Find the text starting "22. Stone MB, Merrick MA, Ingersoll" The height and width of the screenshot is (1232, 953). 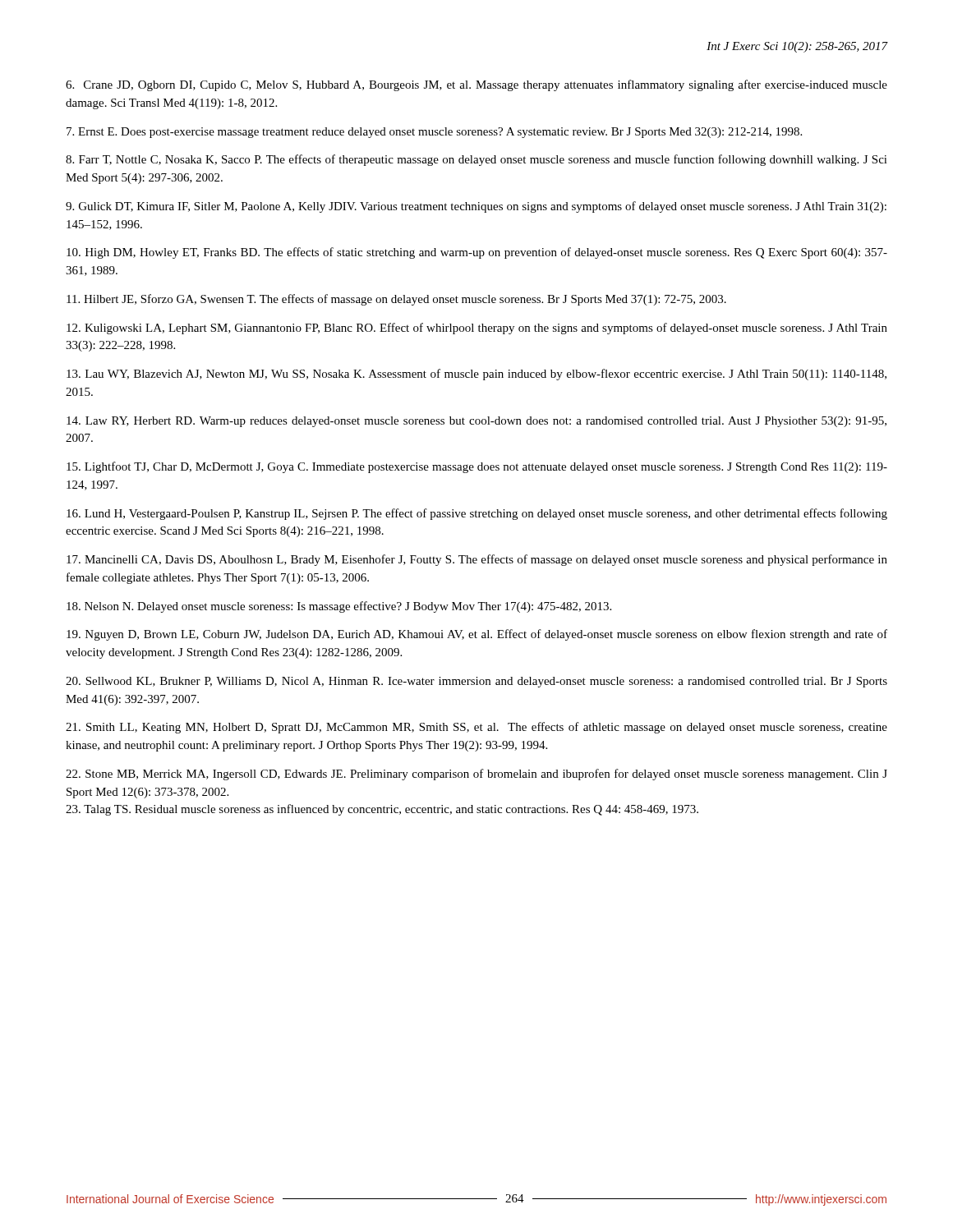(x=476, y=775)
